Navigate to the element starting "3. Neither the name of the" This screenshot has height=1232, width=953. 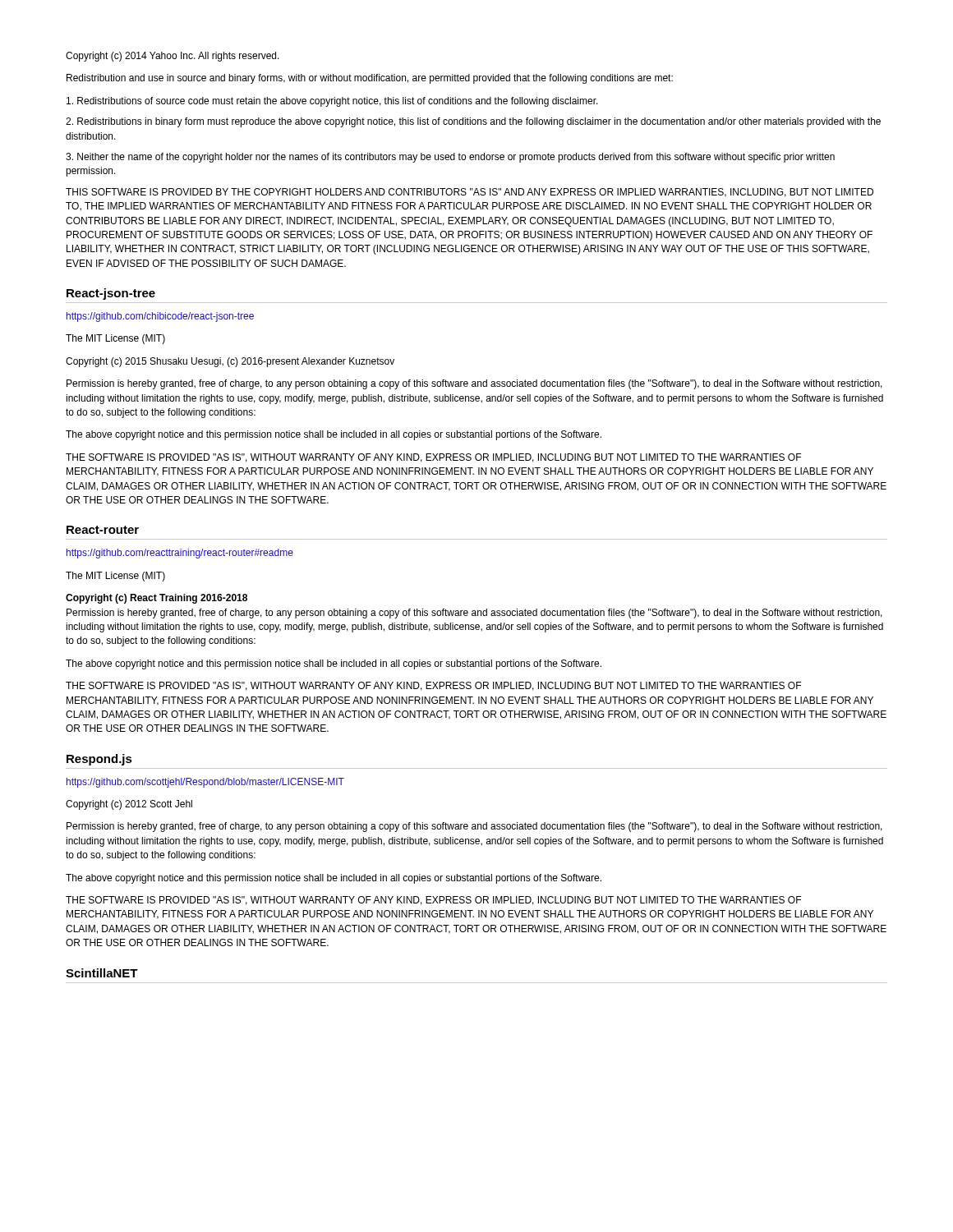[450, 164]
